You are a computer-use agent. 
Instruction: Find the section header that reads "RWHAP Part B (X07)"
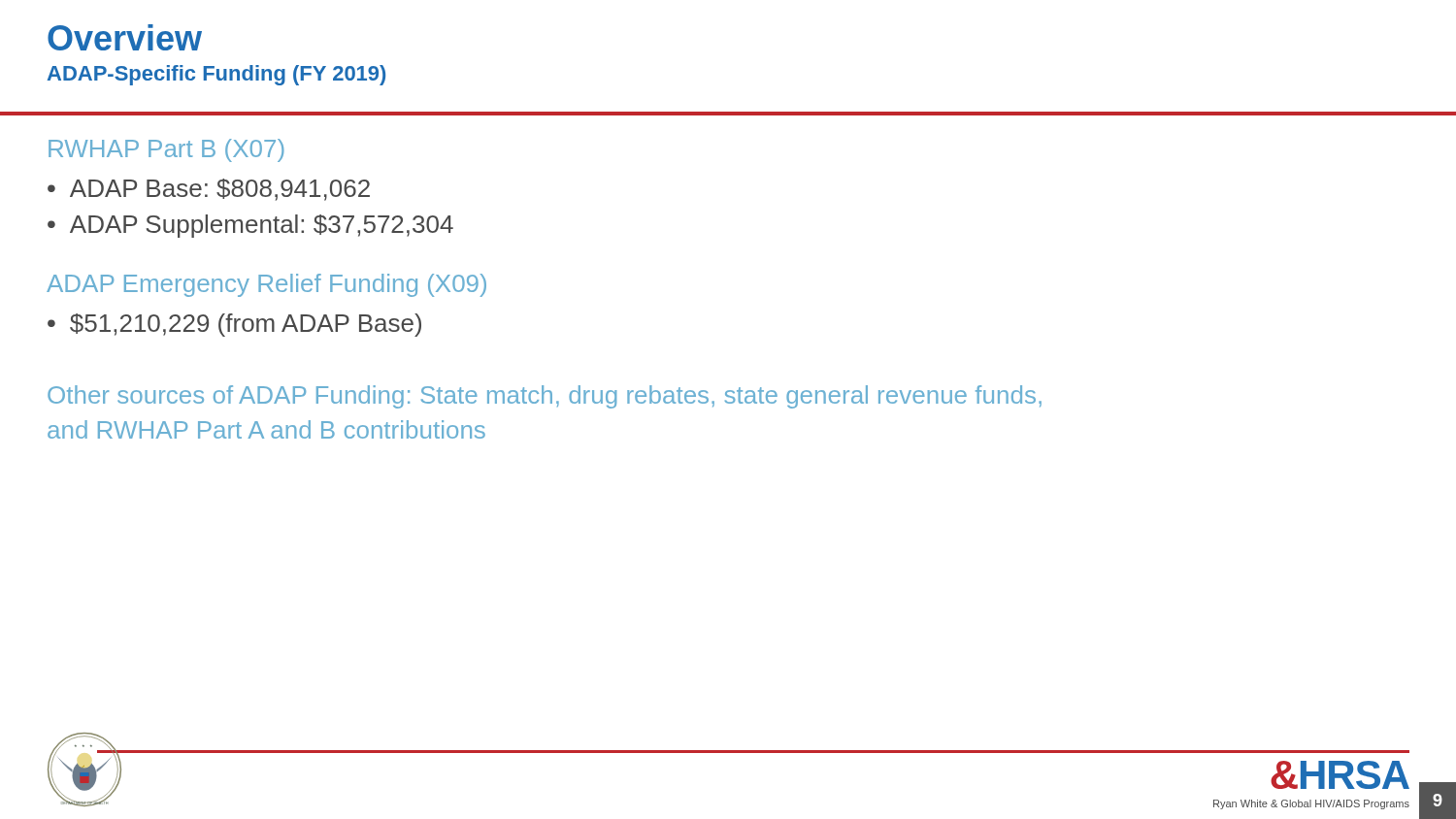[x=166, y=148]
